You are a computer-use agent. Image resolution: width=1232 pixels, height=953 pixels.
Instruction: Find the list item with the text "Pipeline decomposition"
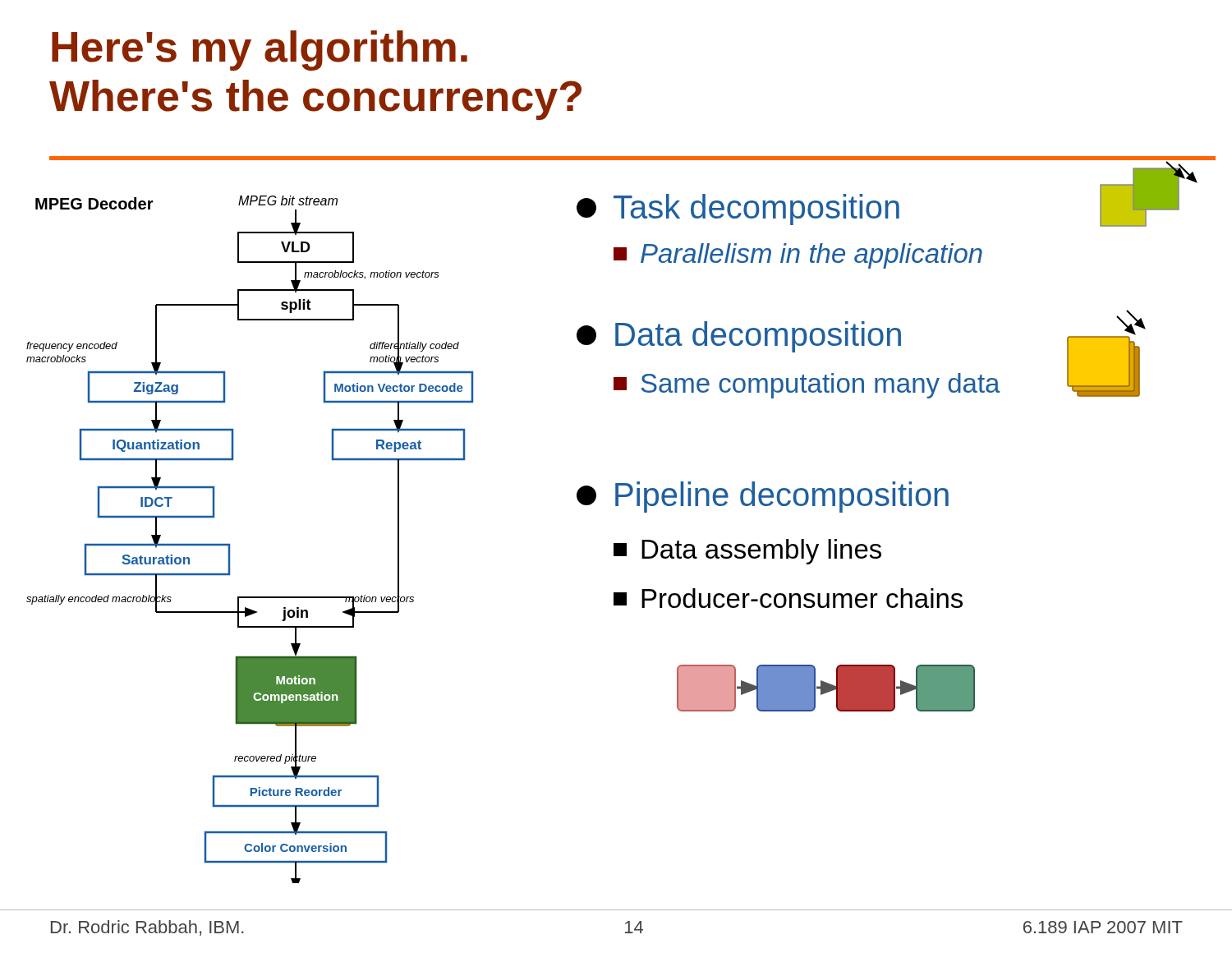[763, 495]
